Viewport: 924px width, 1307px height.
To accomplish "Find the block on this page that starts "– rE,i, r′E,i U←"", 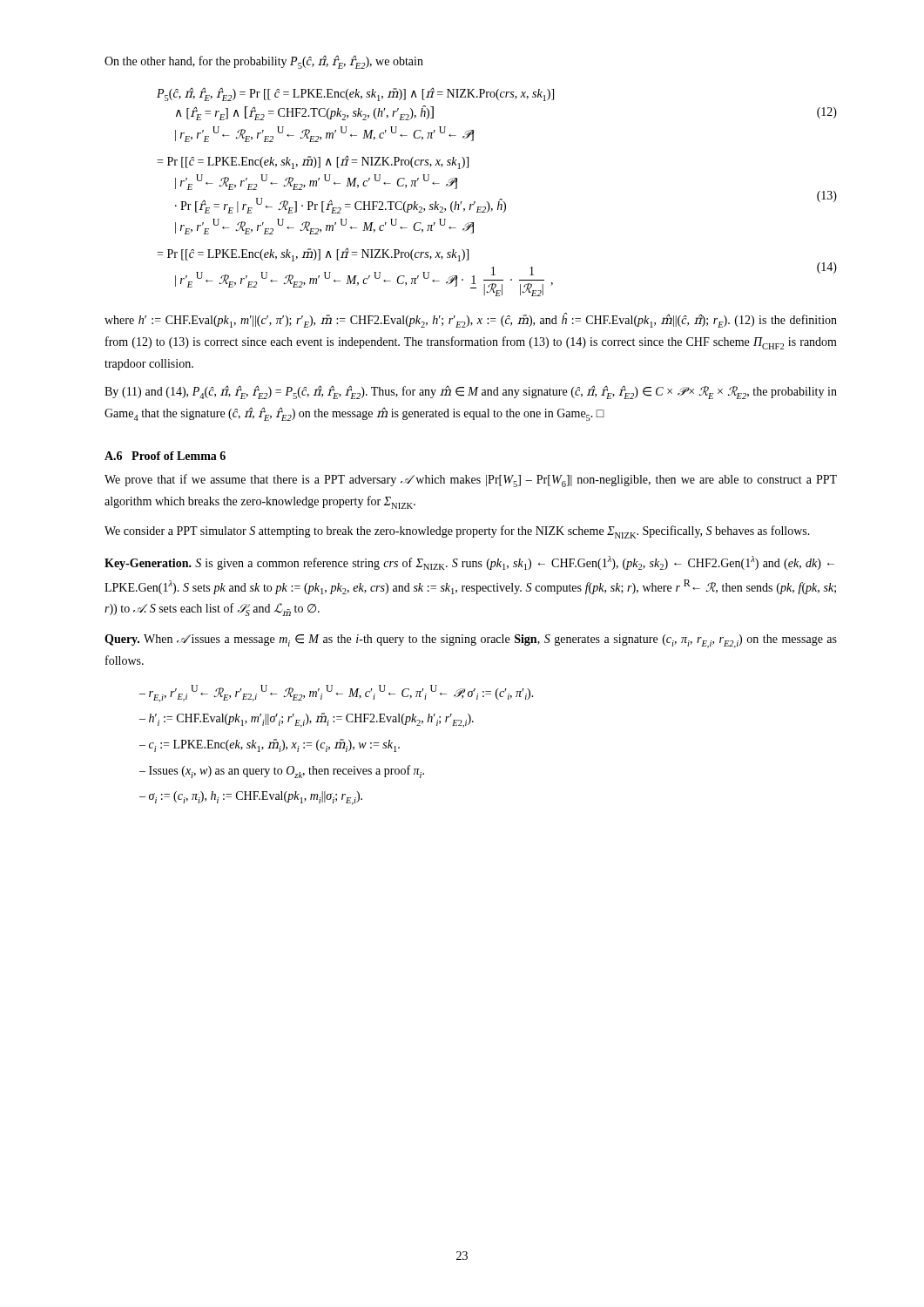I will tap(337, 692).
